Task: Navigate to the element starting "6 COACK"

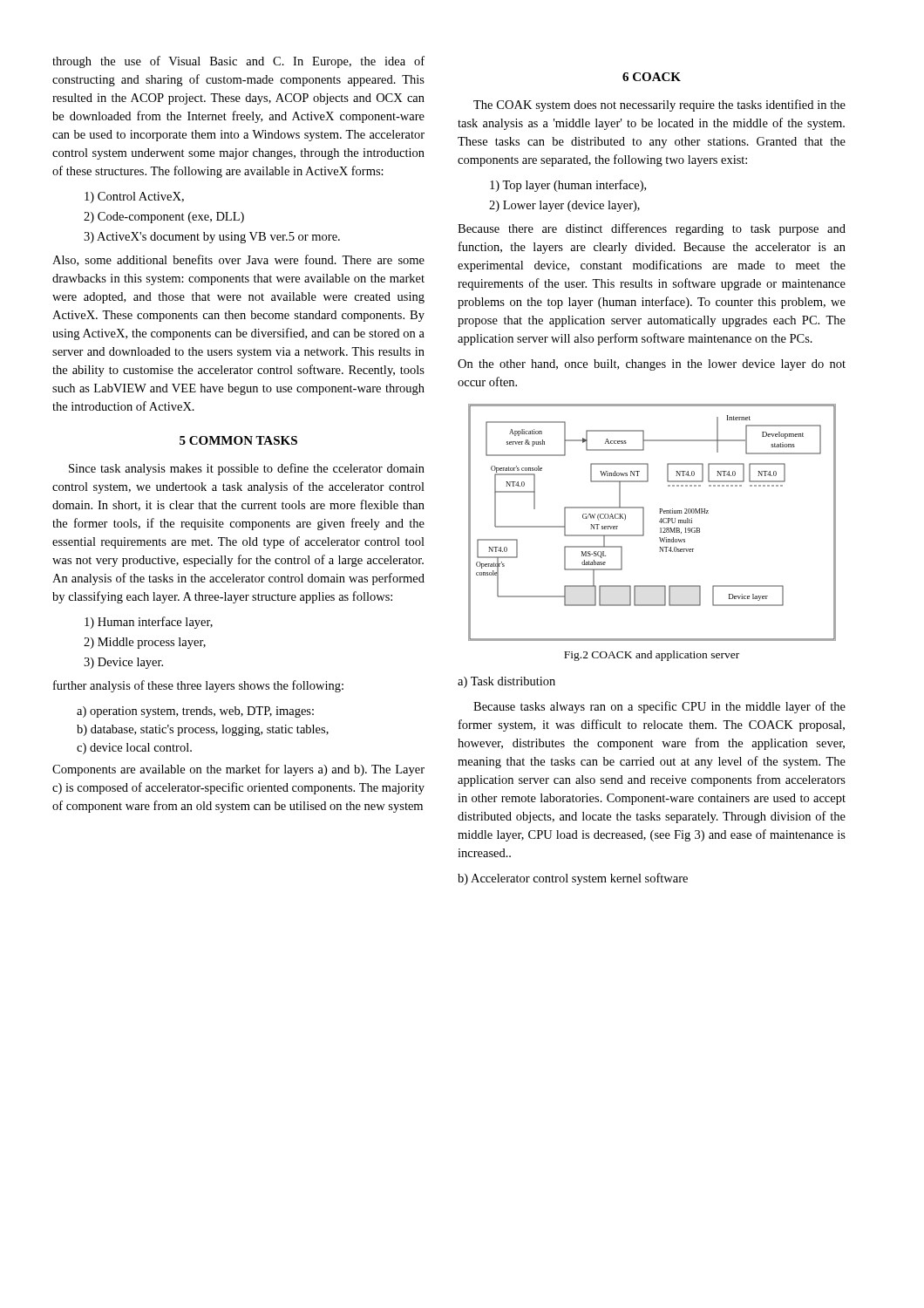Action: click(652, 77)
